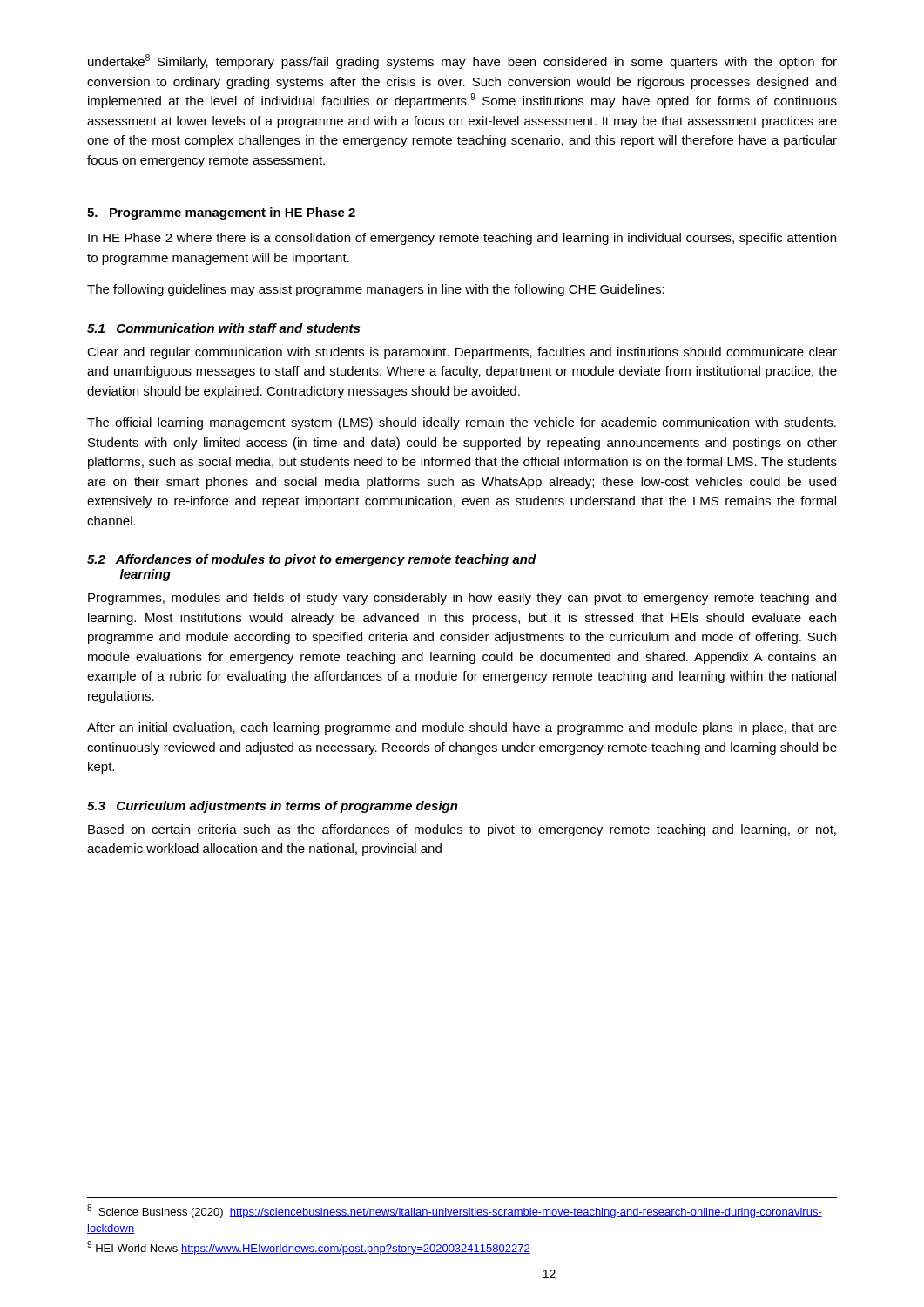Image resolution: width=924 pixels, height=1307 pixels.
Task: Point to the element starting "5.3 Curriculum adjustments in terms of programme design"
Action: [273, 805]
